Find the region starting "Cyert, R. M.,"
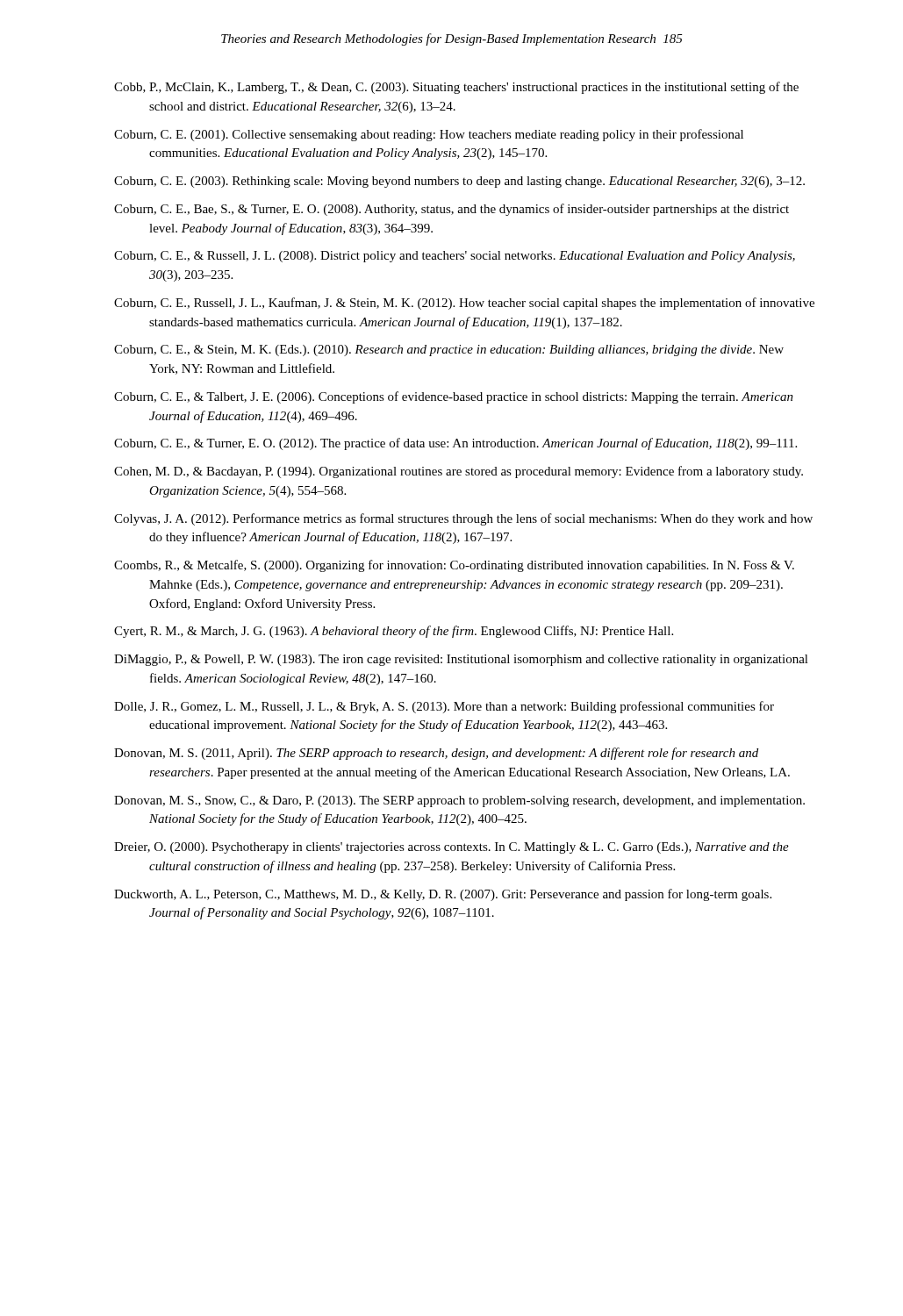The width and height of the screenshot is (903, 1316). (x=394, y=631)
